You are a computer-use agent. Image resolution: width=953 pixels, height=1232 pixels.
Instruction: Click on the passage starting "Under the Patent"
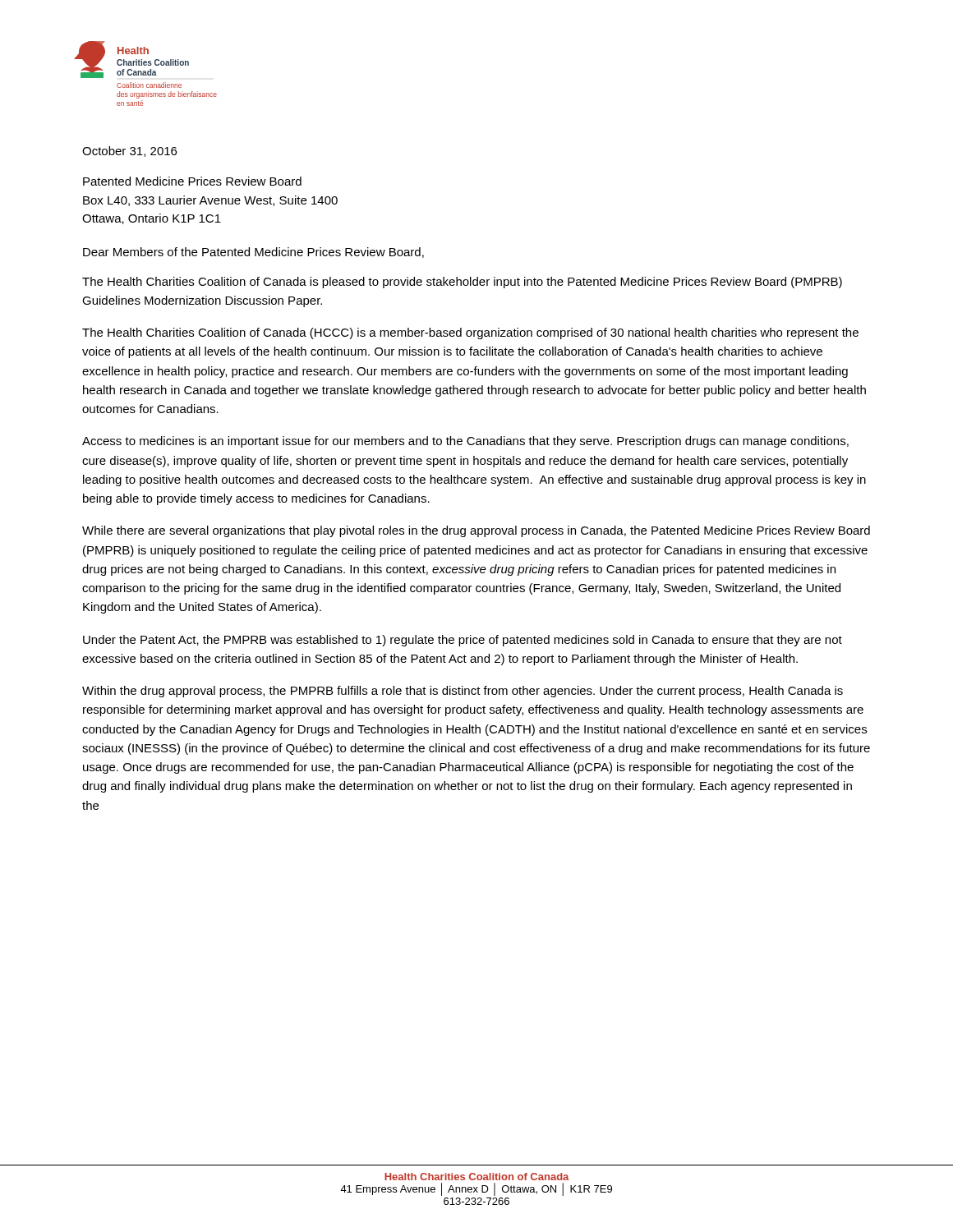462,649
